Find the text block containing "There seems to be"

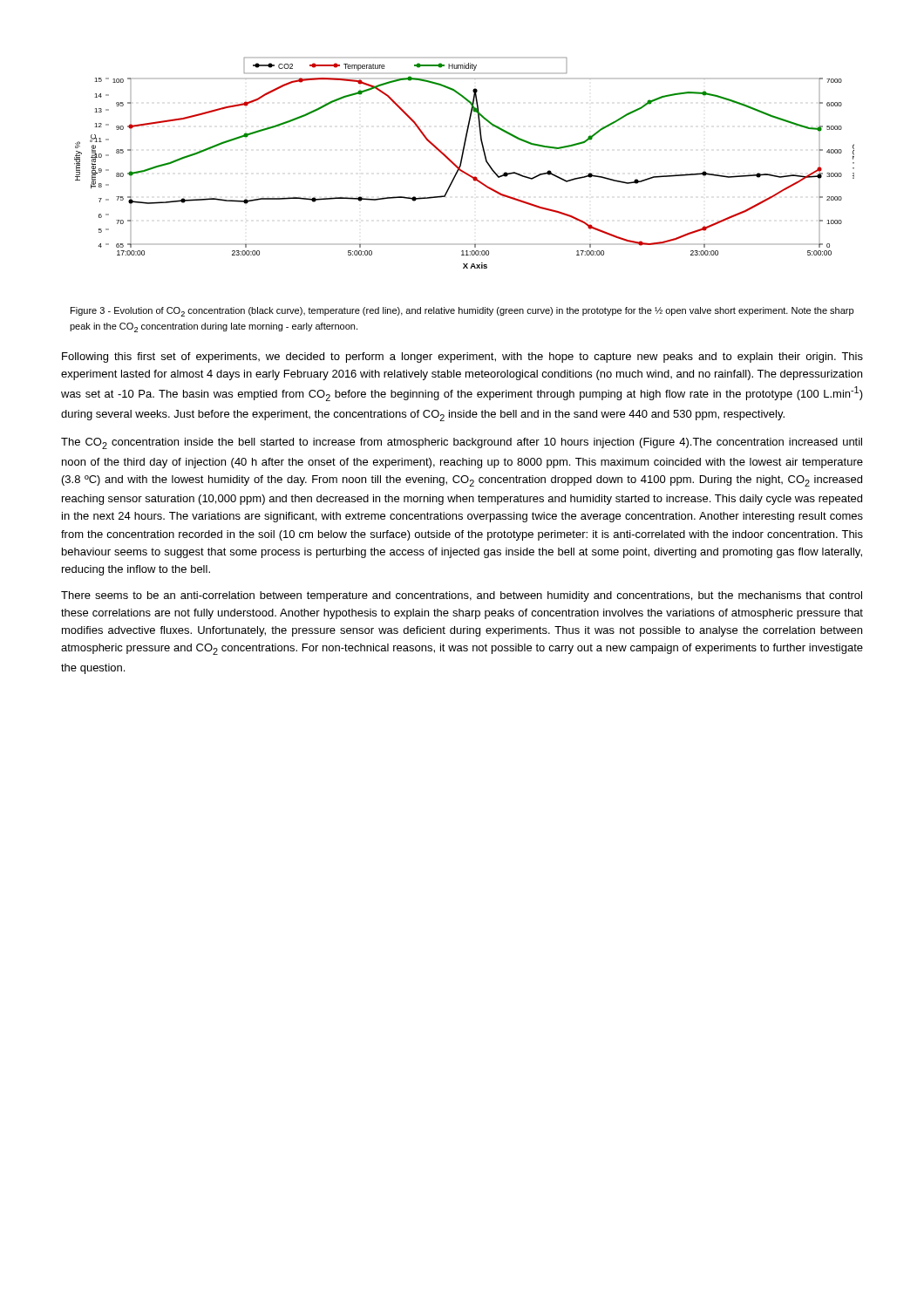[x=462, y=631]
